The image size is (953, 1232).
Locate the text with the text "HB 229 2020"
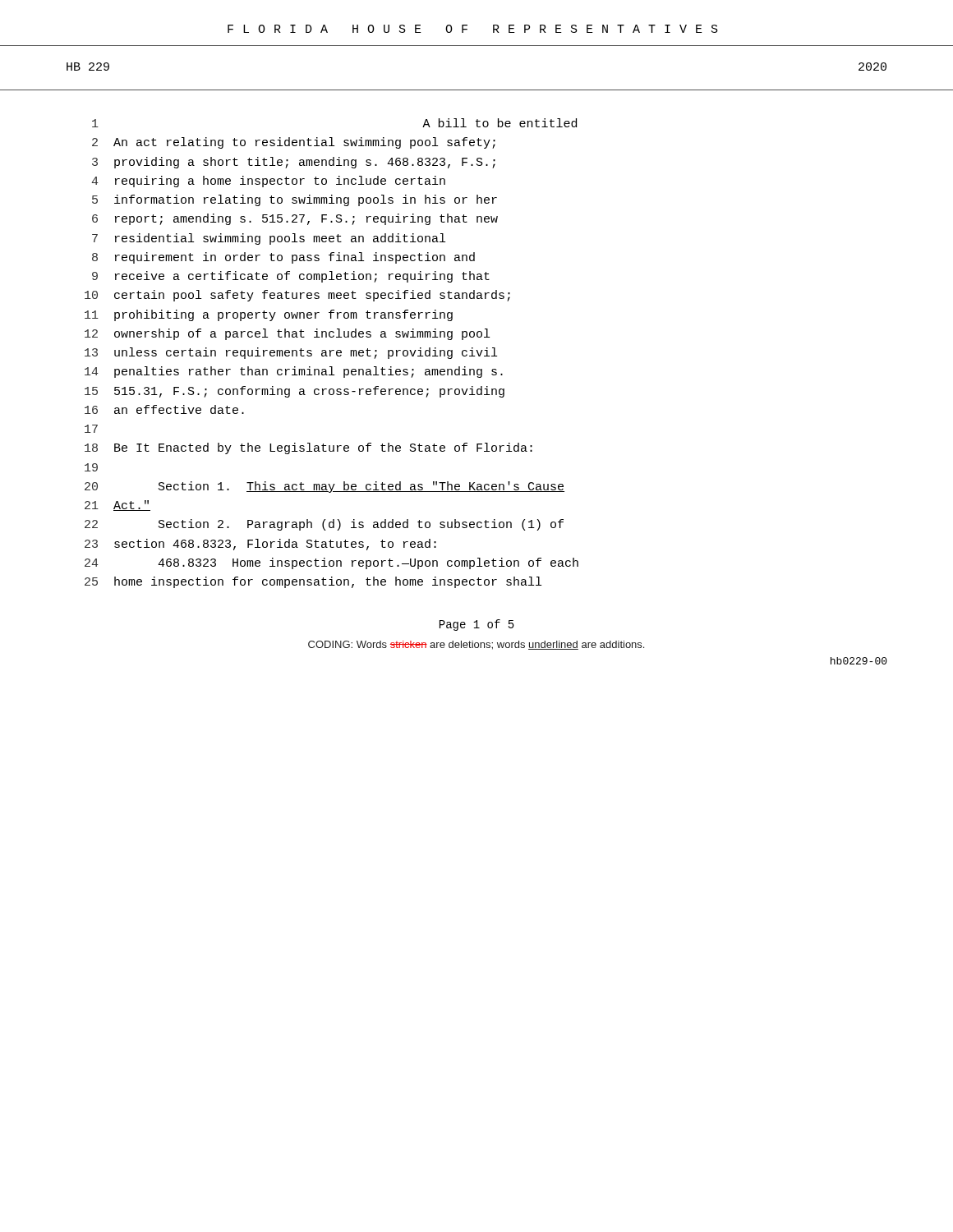[92, 67]
